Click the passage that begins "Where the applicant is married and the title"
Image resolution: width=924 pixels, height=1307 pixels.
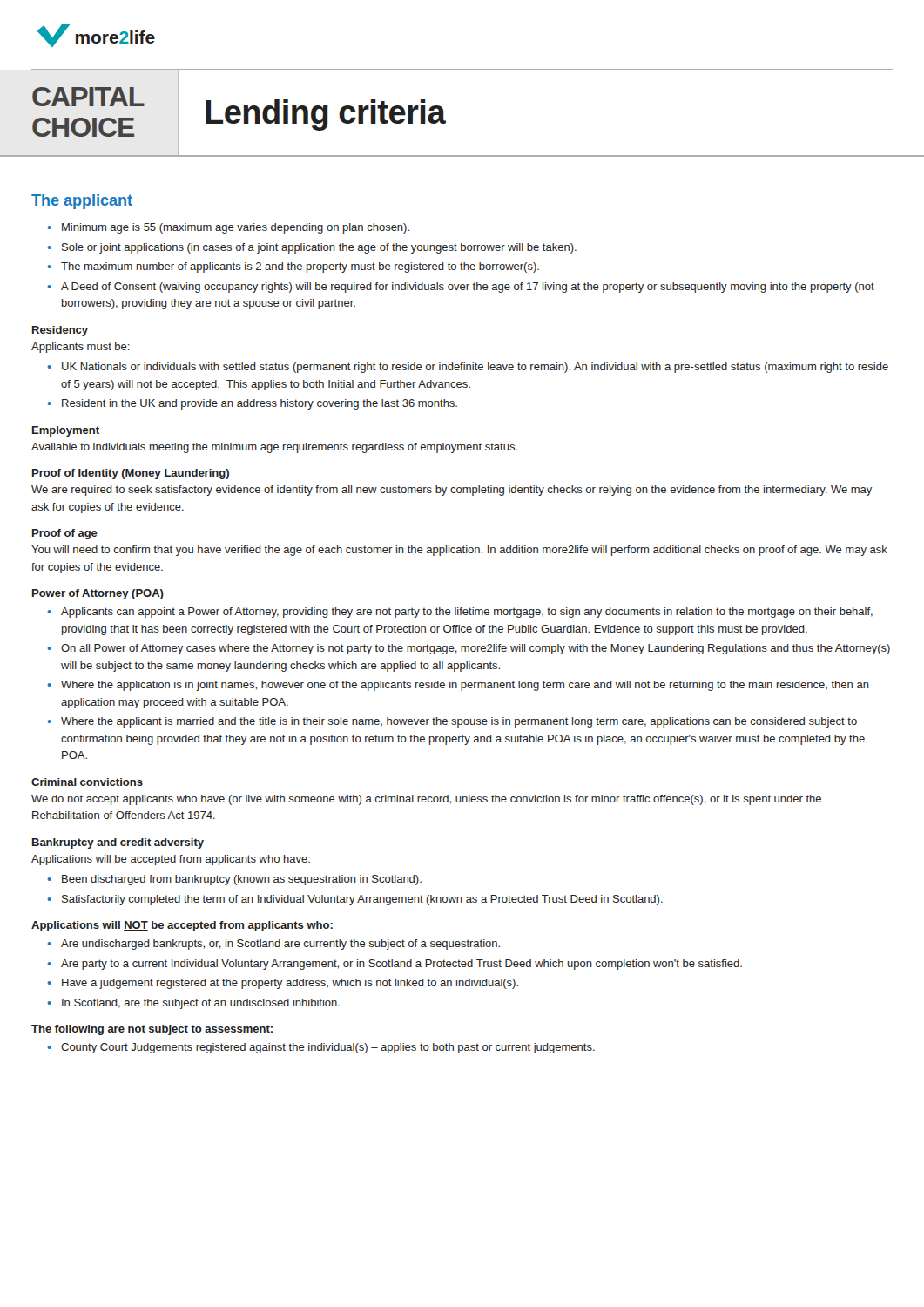463,738
